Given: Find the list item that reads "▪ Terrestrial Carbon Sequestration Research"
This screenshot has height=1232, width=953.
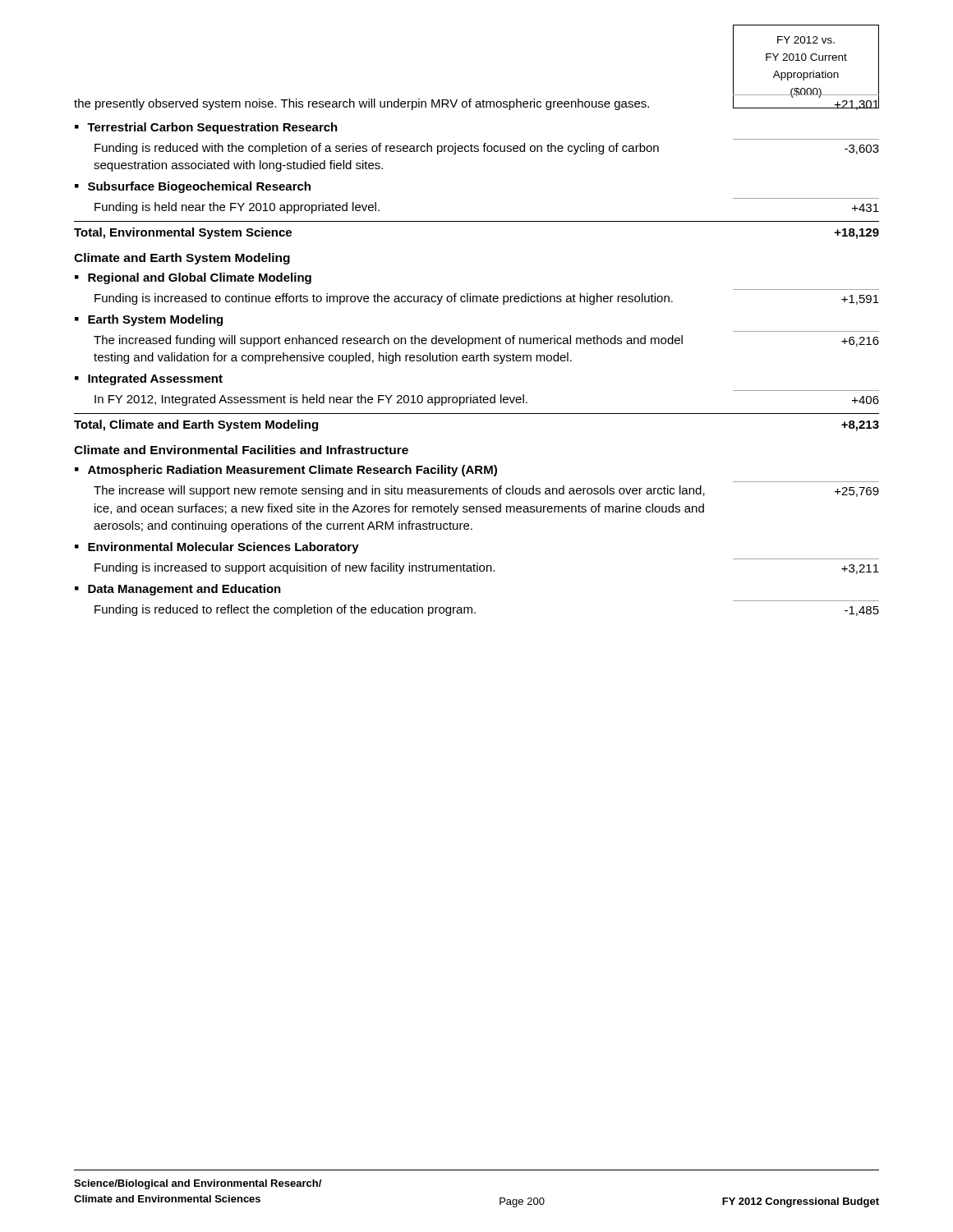Looking at the screenshot, I should (476, 147).
